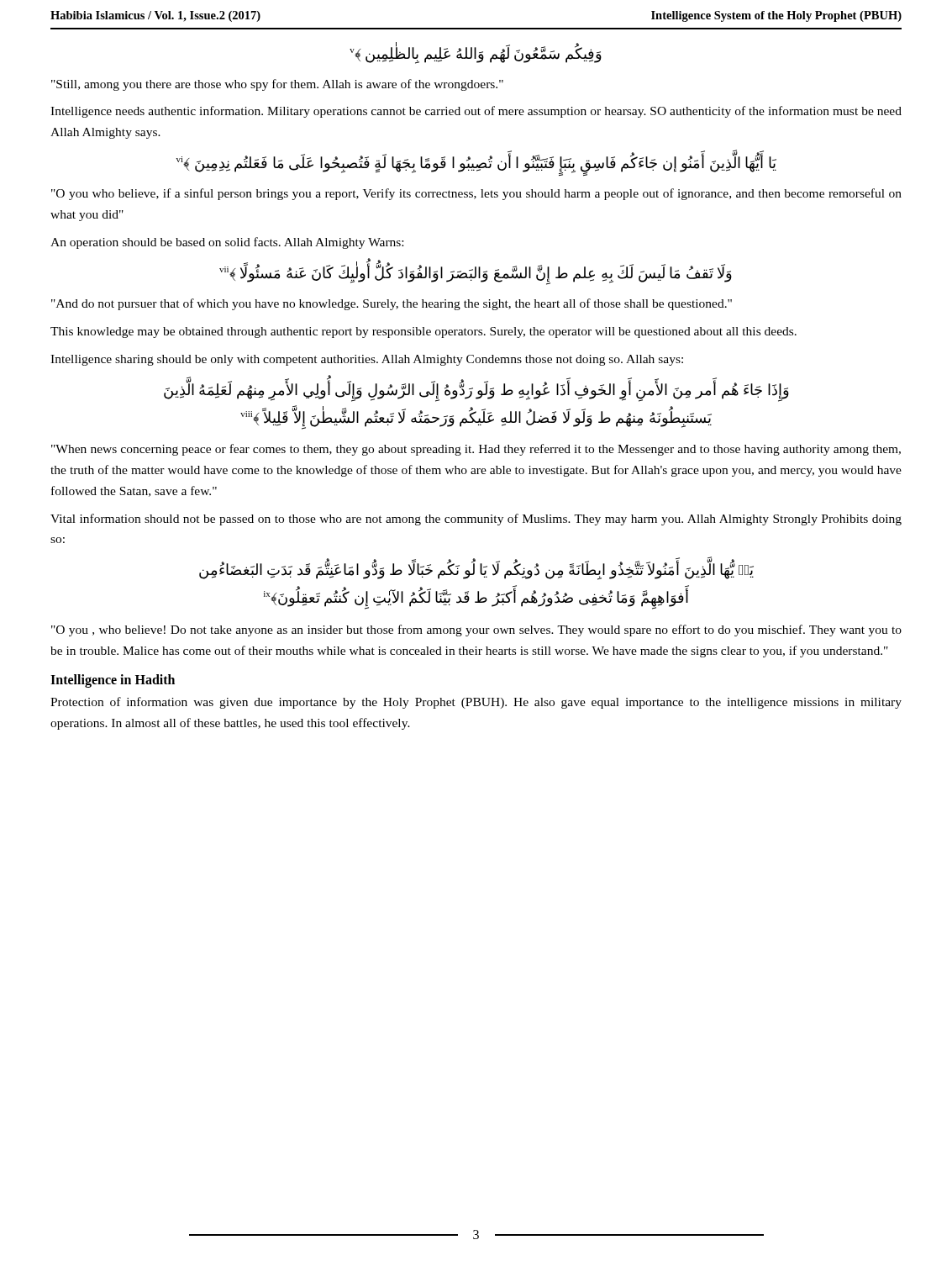Select the text block that says "Protection of information was given"
This screenshot has width=952, height=1261.
click(476, 712)
